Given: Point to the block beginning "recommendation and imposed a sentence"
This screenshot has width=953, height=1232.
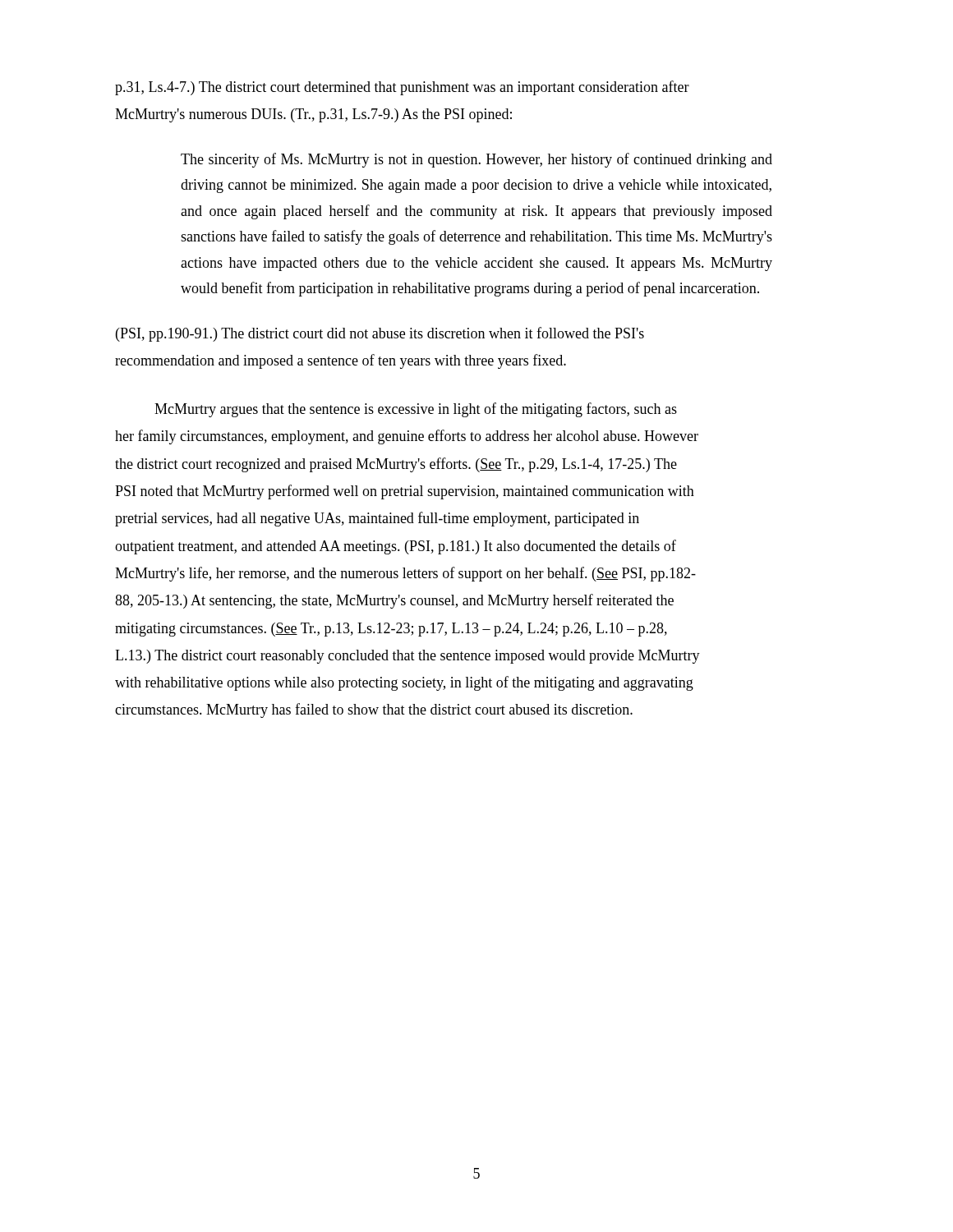Looking at the screenshot, I should point(341,360).
